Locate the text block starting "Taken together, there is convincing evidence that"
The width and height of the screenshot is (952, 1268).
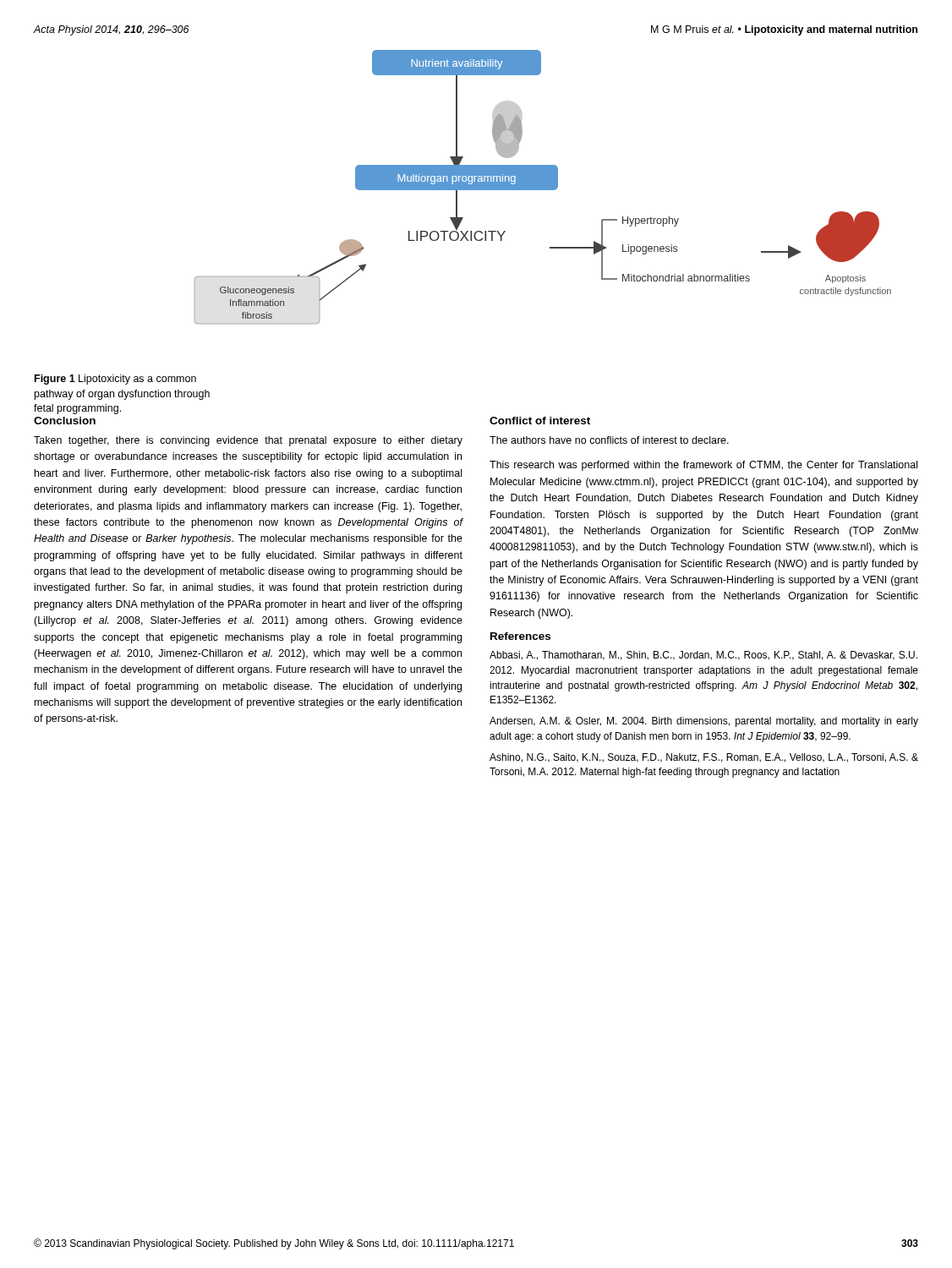tap(248, 580)
